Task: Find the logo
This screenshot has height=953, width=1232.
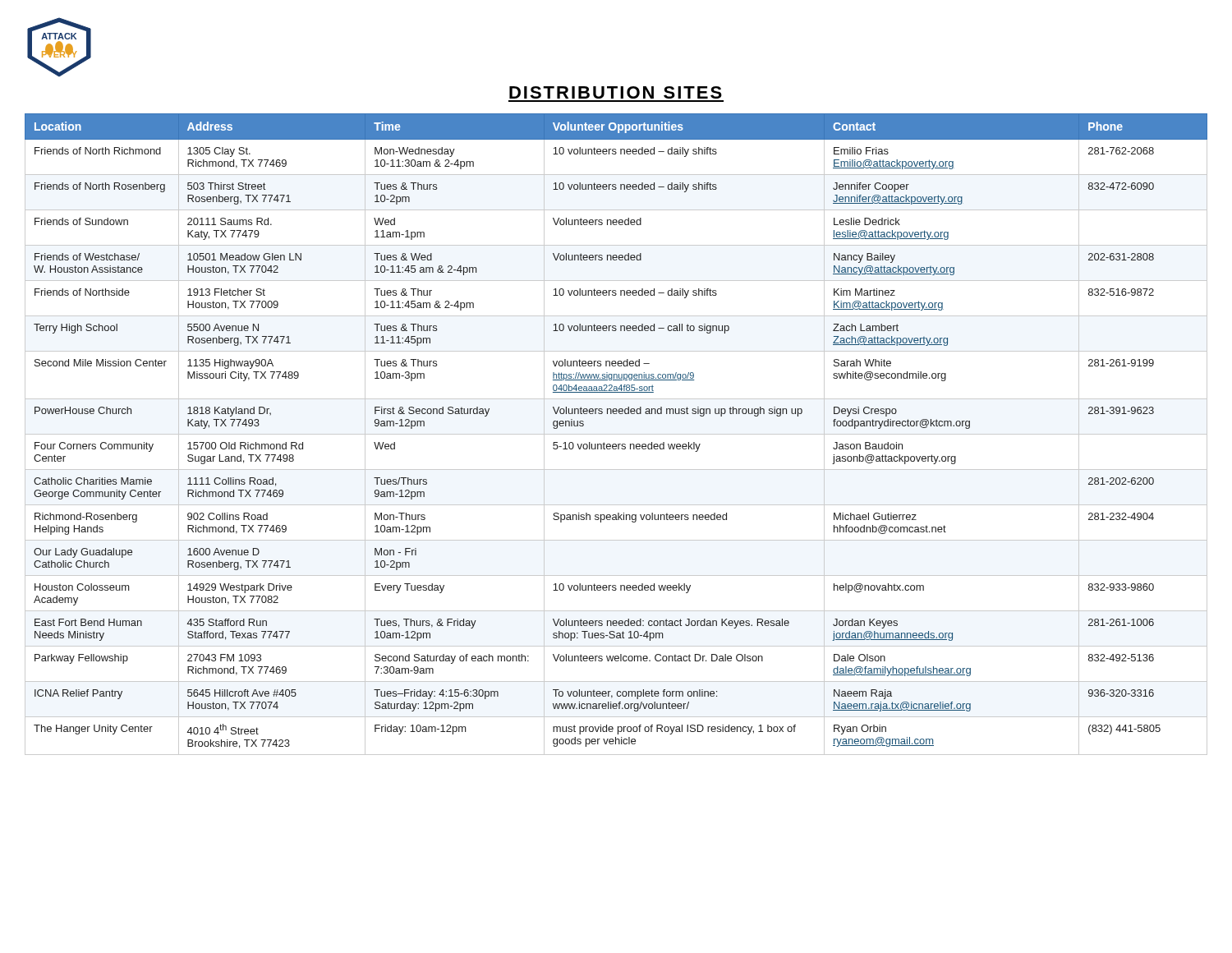Action: point(60,47)
